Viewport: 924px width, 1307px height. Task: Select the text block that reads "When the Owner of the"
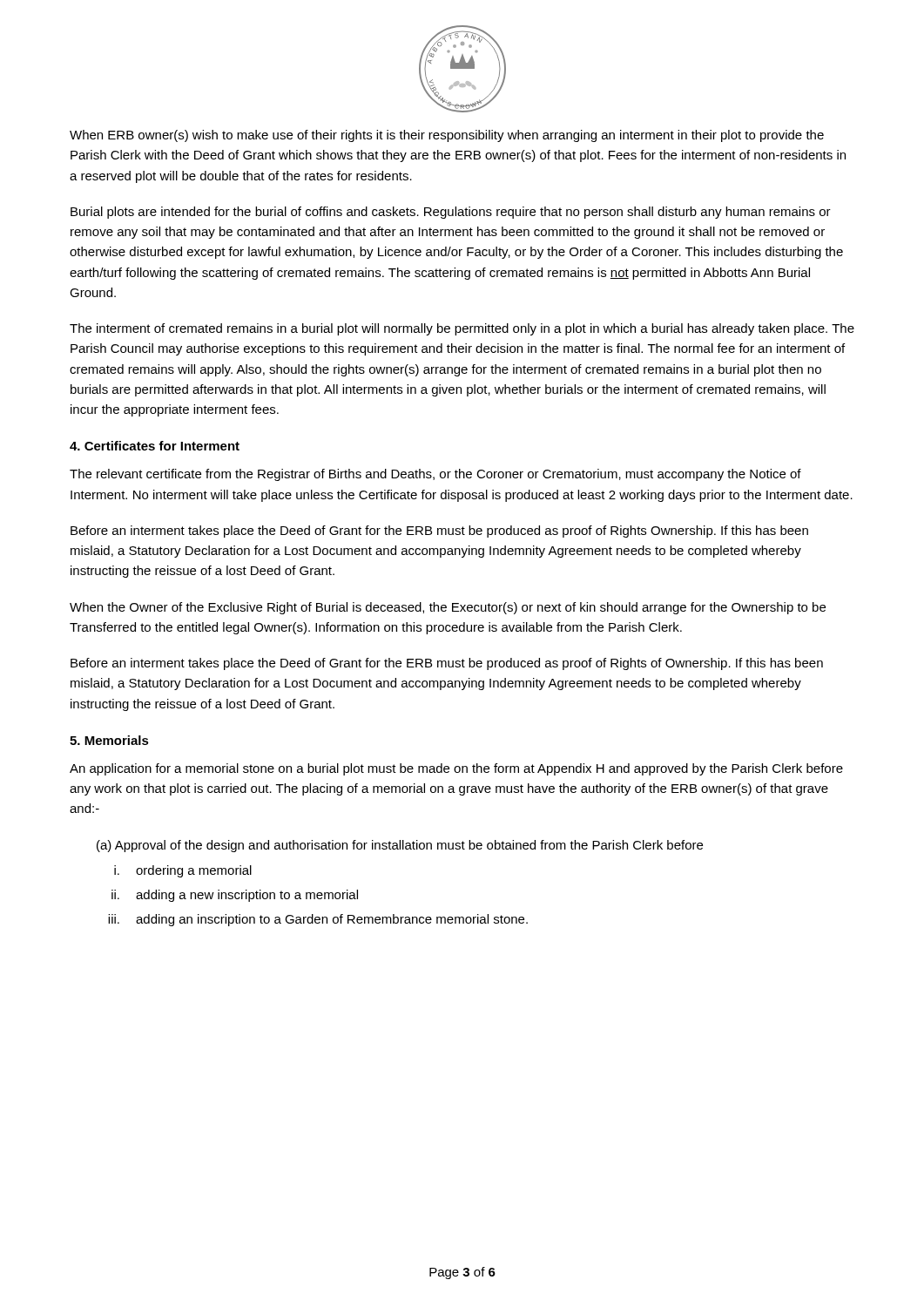pos(448,617)
